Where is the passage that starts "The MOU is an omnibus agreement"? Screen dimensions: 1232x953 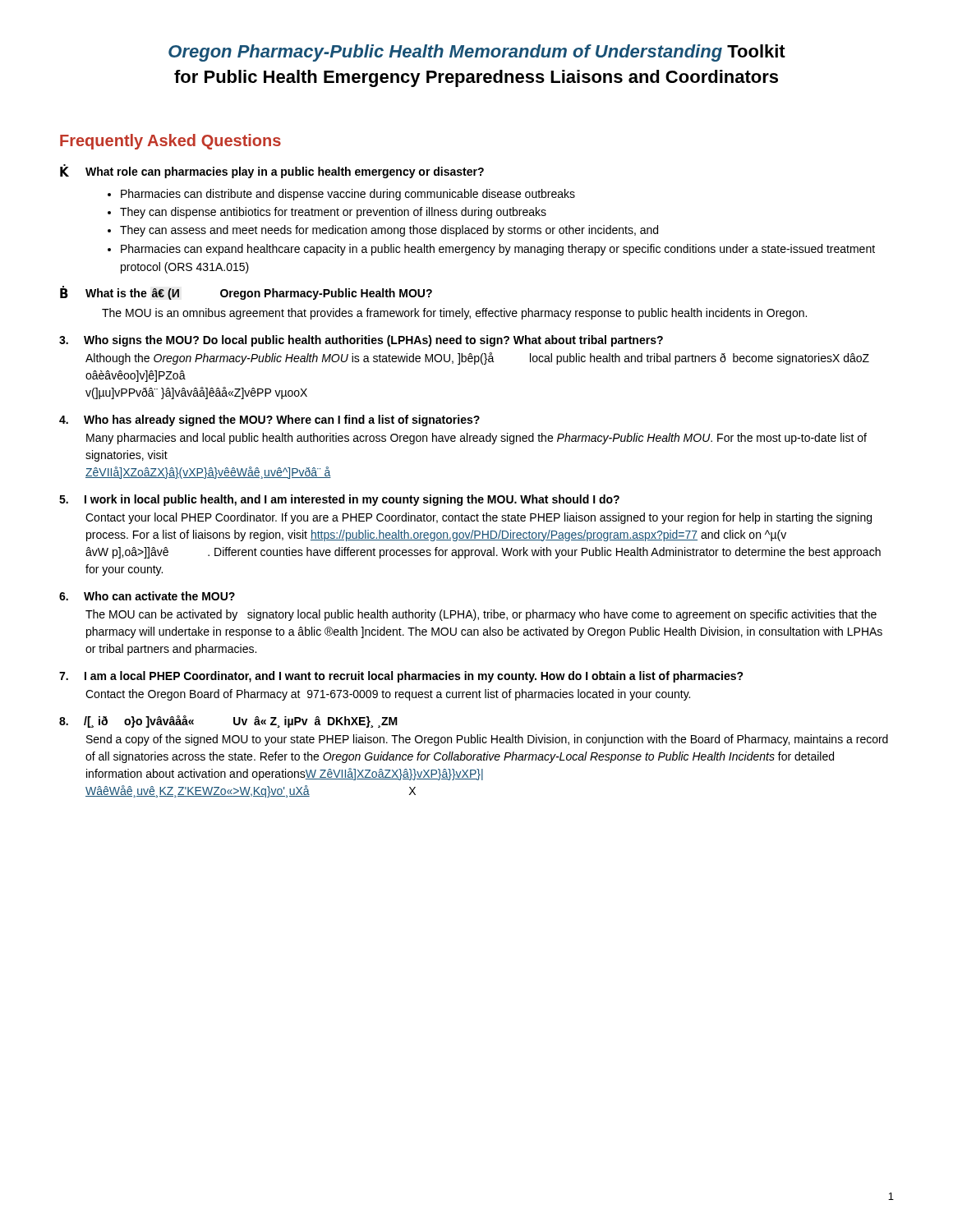[455, 313]
